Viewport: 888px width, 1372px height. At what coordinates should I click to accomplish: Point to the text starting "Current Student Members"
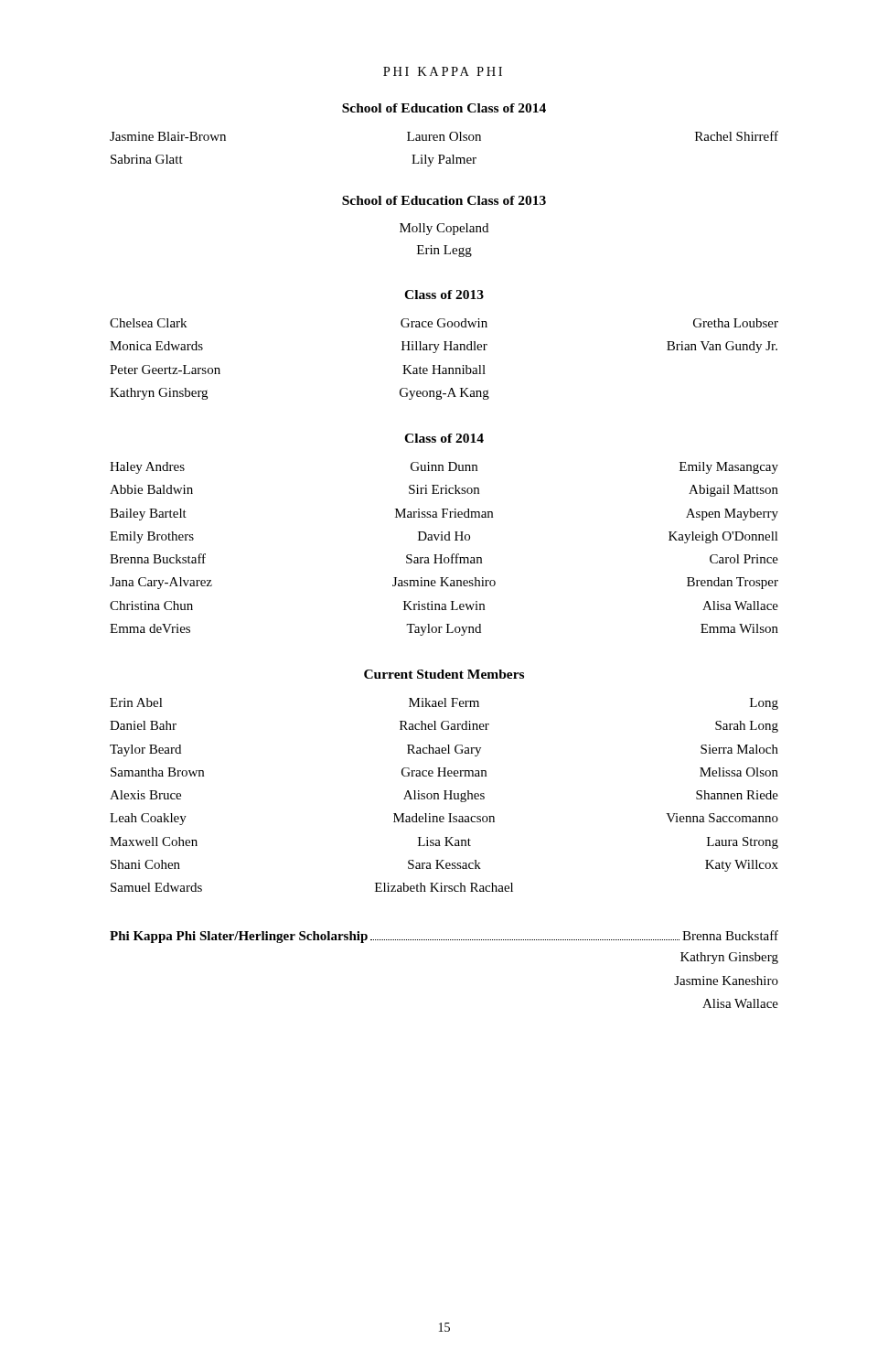point(444,674)
